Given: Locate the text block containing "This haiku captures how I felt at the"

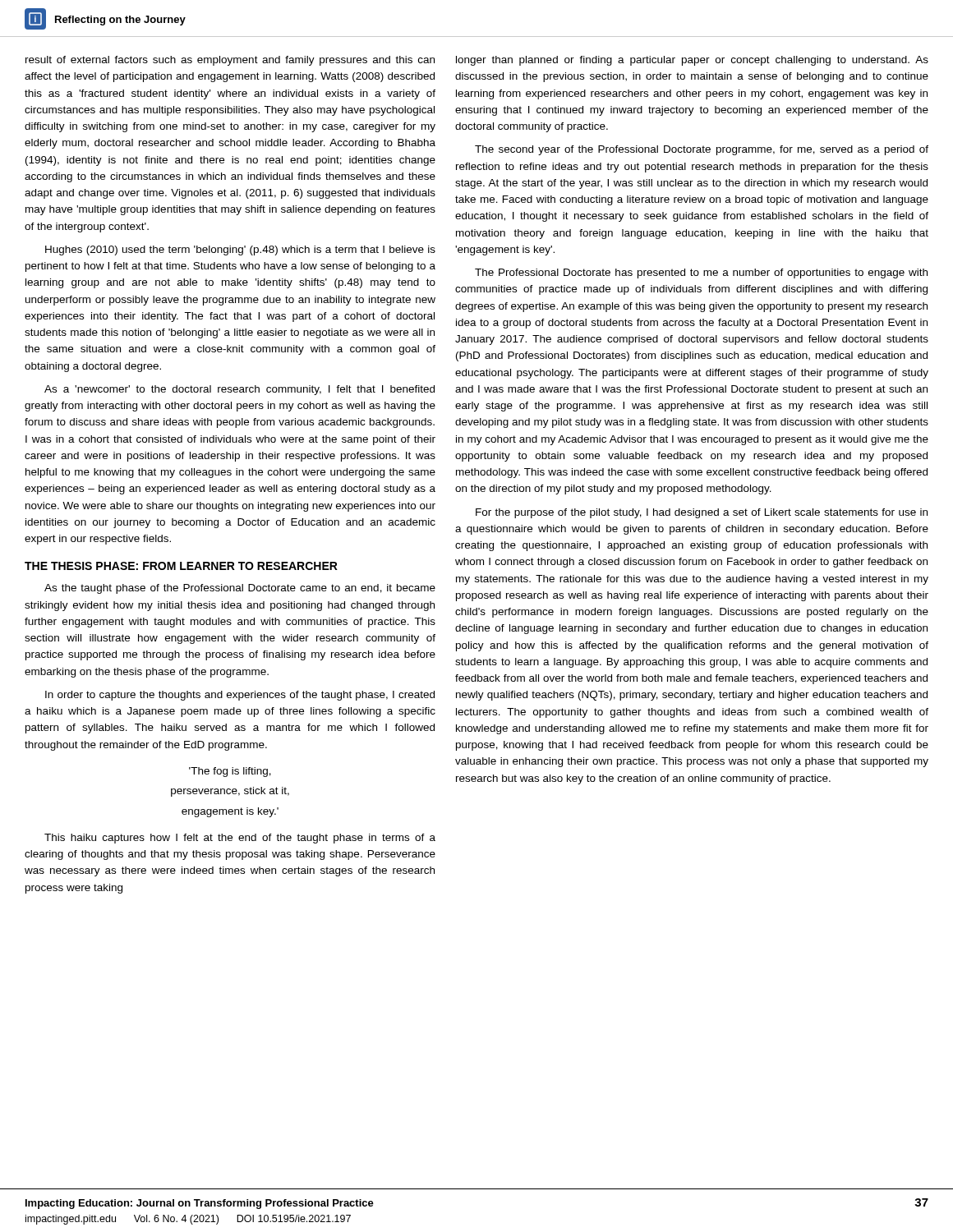Looking at the screenshot, I should pos(230,863).
